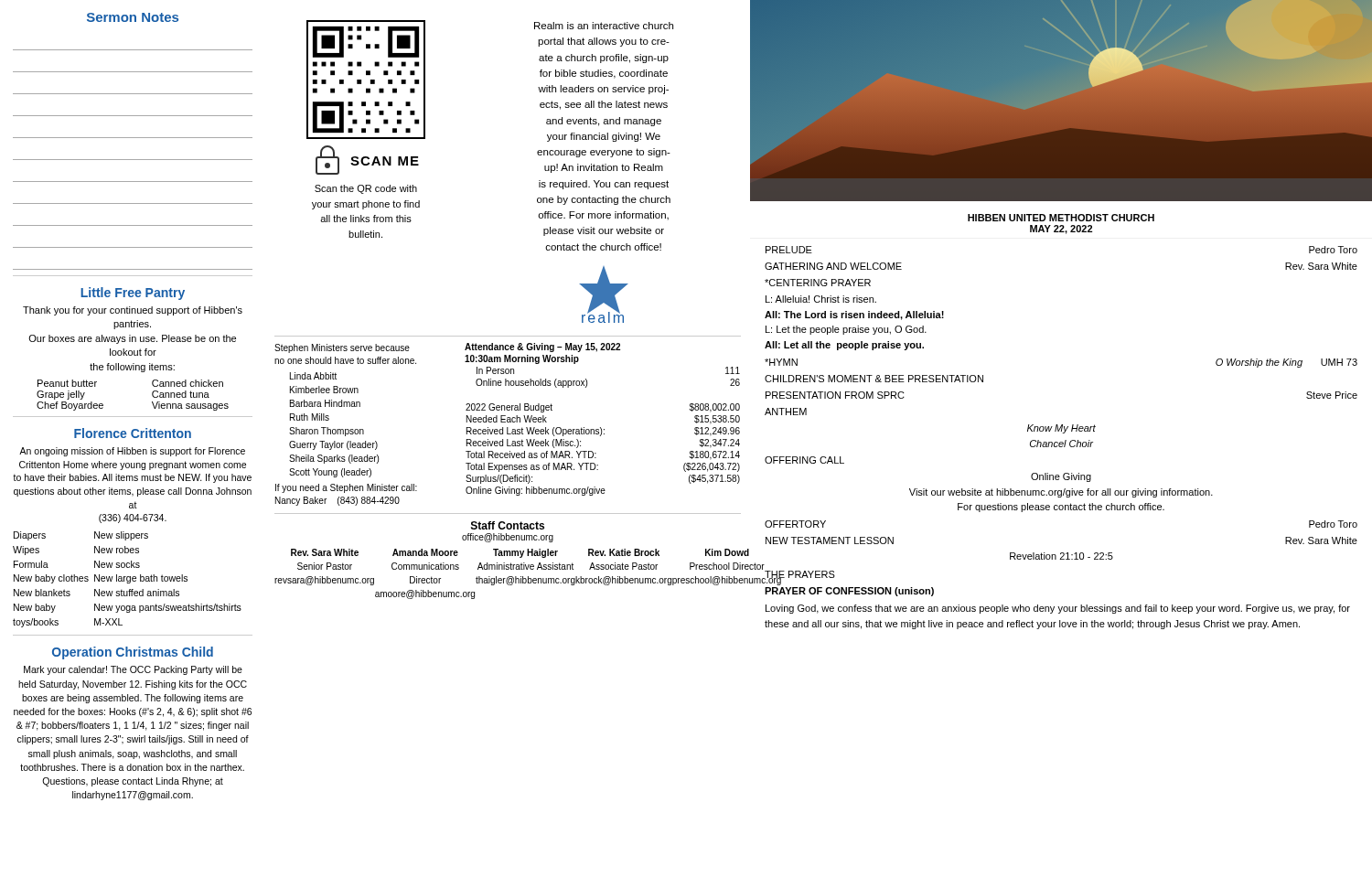The height and width of the screenshot is (888, 1372).
Task: Select the passage starting "PRELUDE Pedro Toro GATHERING AND WELCOME"
Action: (x=1061, y=437)
